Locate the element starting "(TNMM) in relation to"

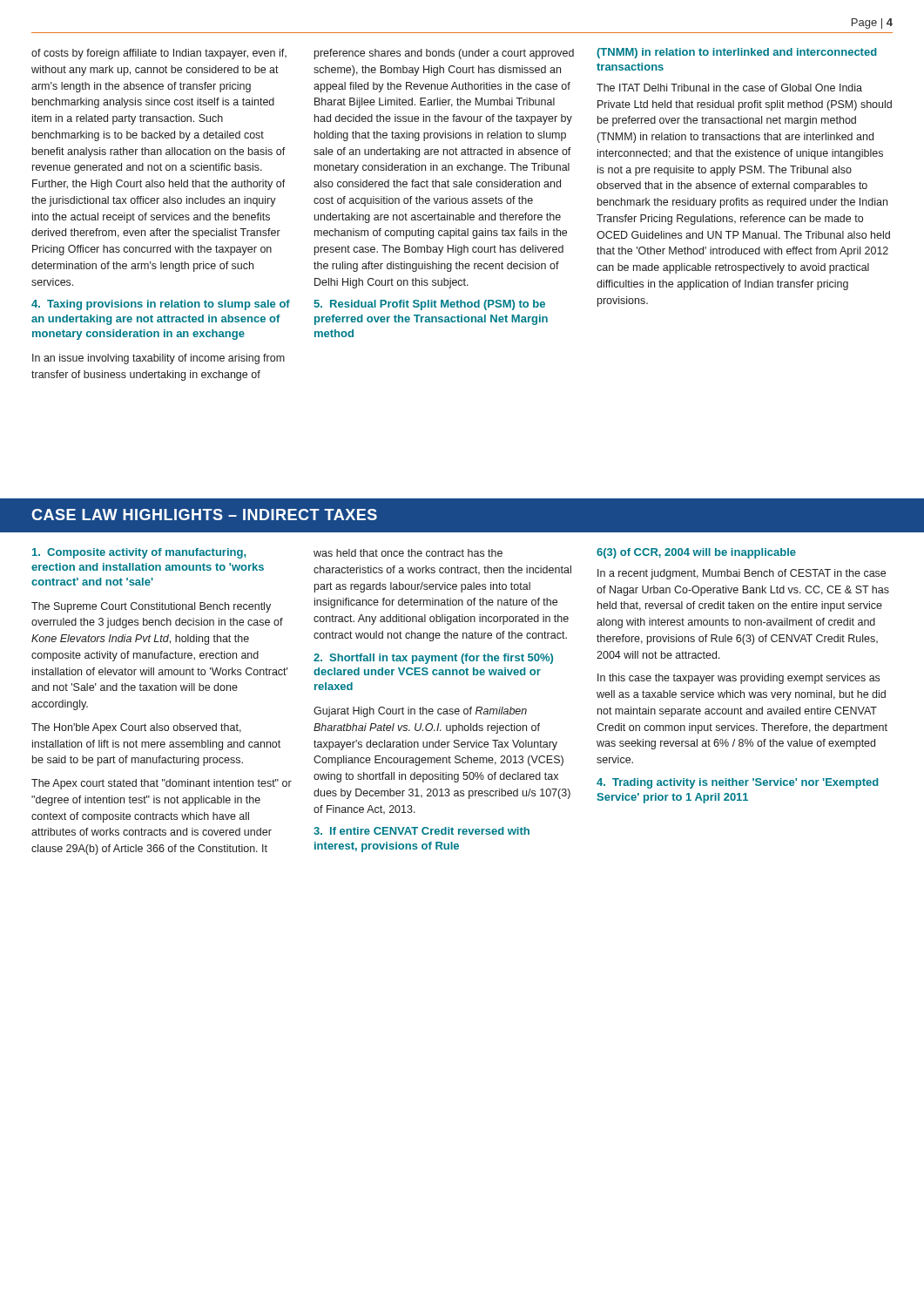(x=737, y=59)
